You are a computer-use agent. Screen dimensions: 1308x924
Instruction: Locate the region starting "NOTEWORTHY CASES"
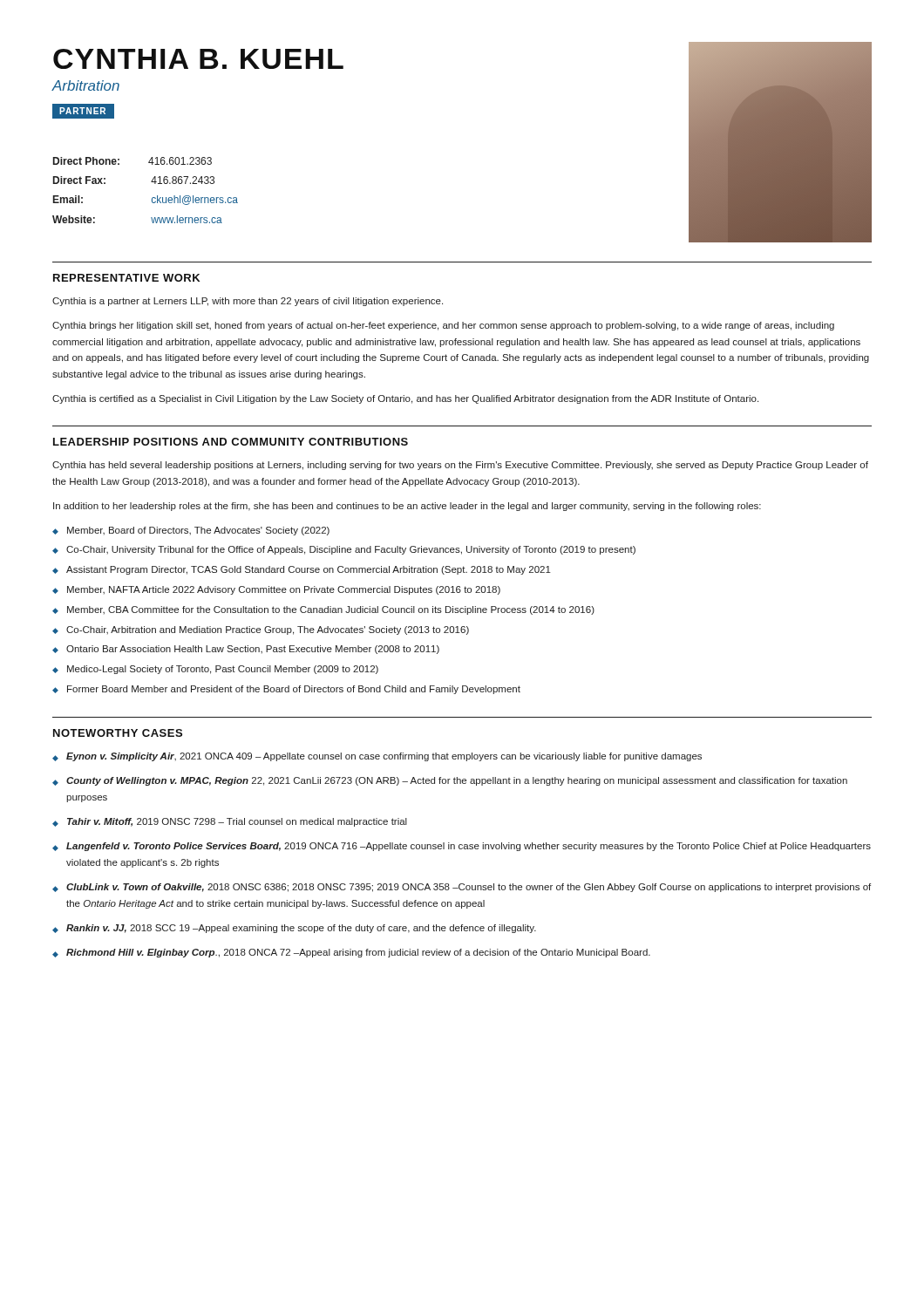pyautogui.click(x=118, y=733)
